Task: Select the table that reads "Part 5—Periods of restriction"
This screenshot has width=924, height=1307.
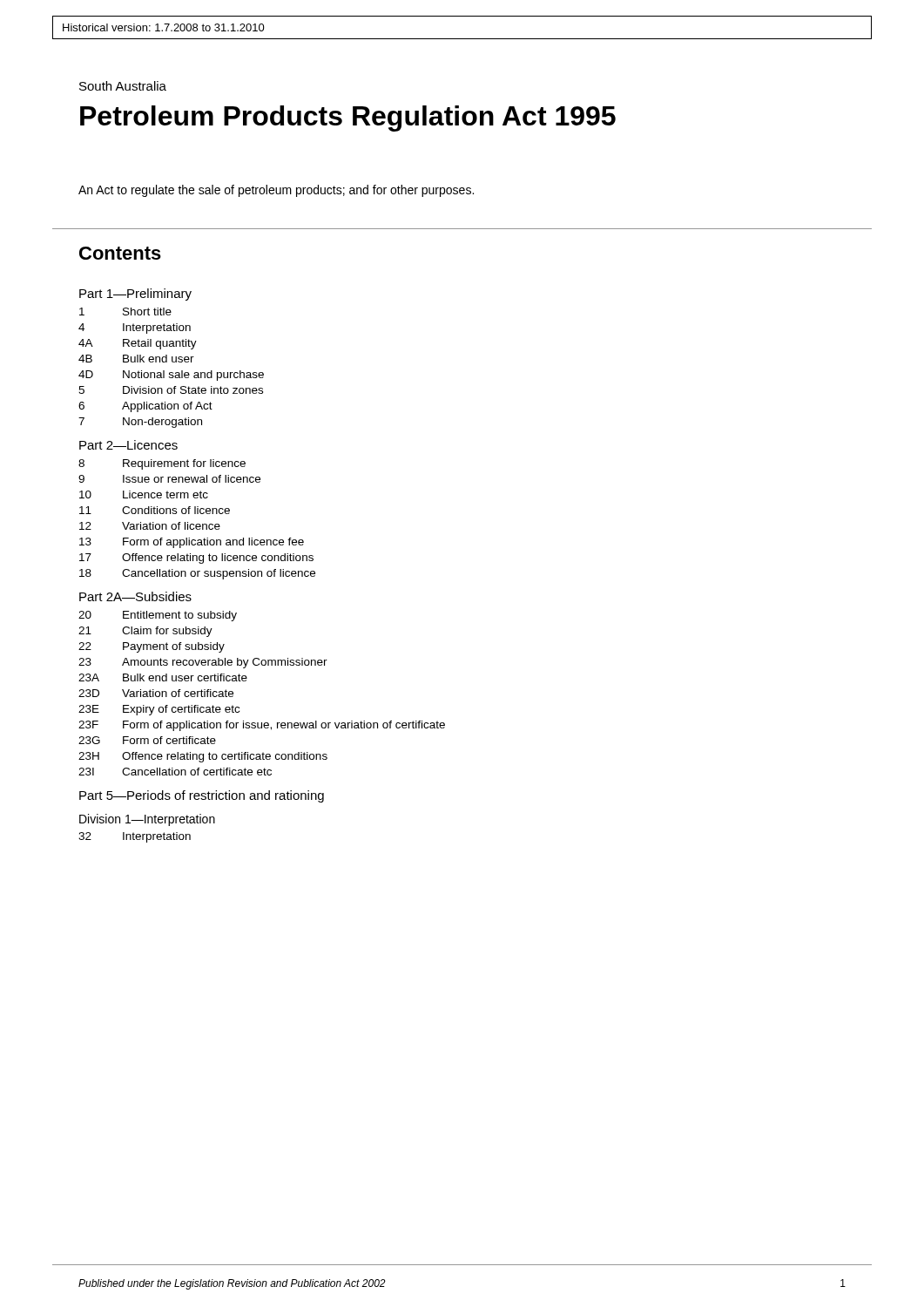Action: click(x=462, y=560)
